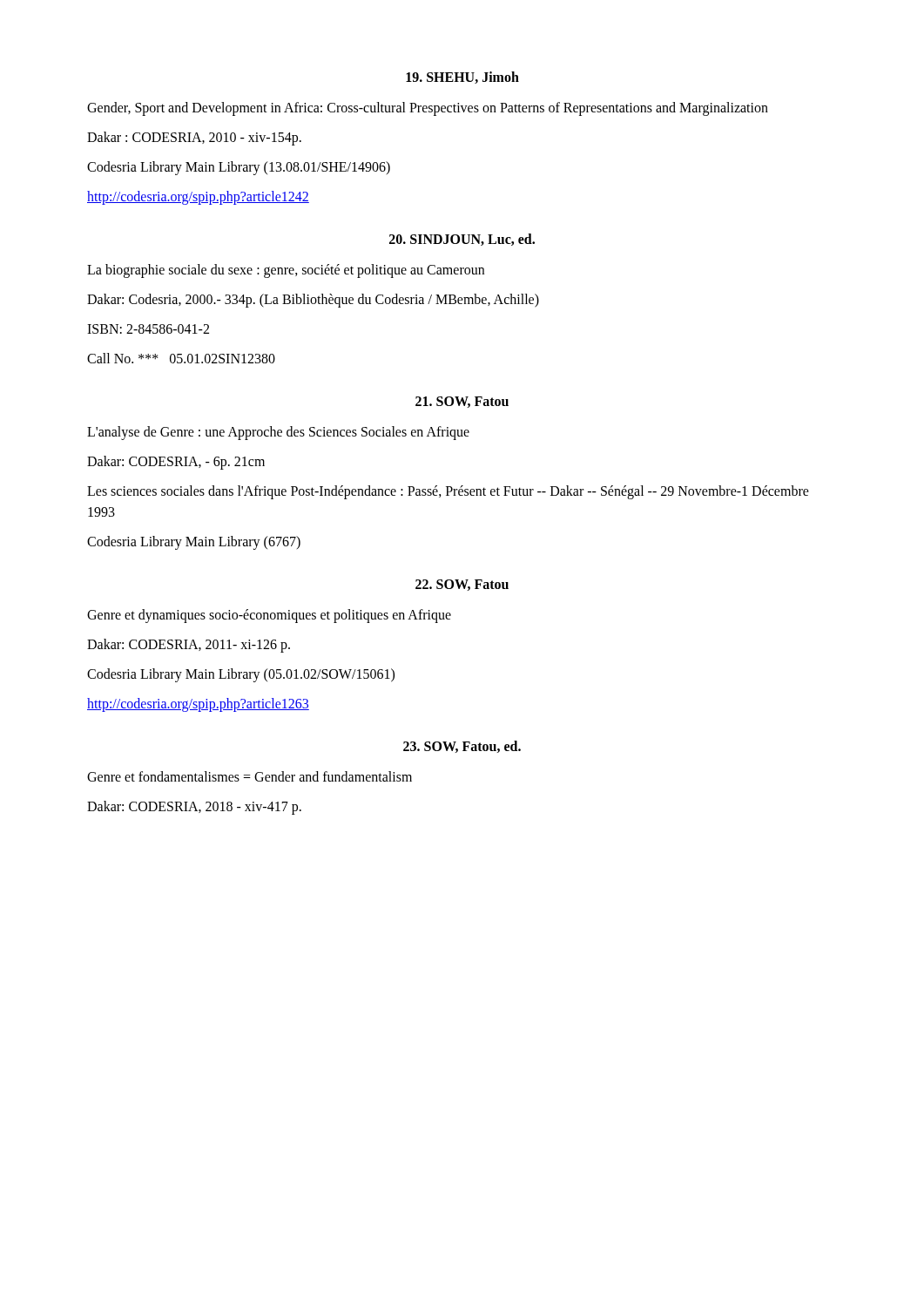Image resolution: width=924 pixels, height=1307 pixels.
Task: Find the block starting "Codesria Library Main Library (13.08.01/SHE/14906)"
Action: (239, 167)
